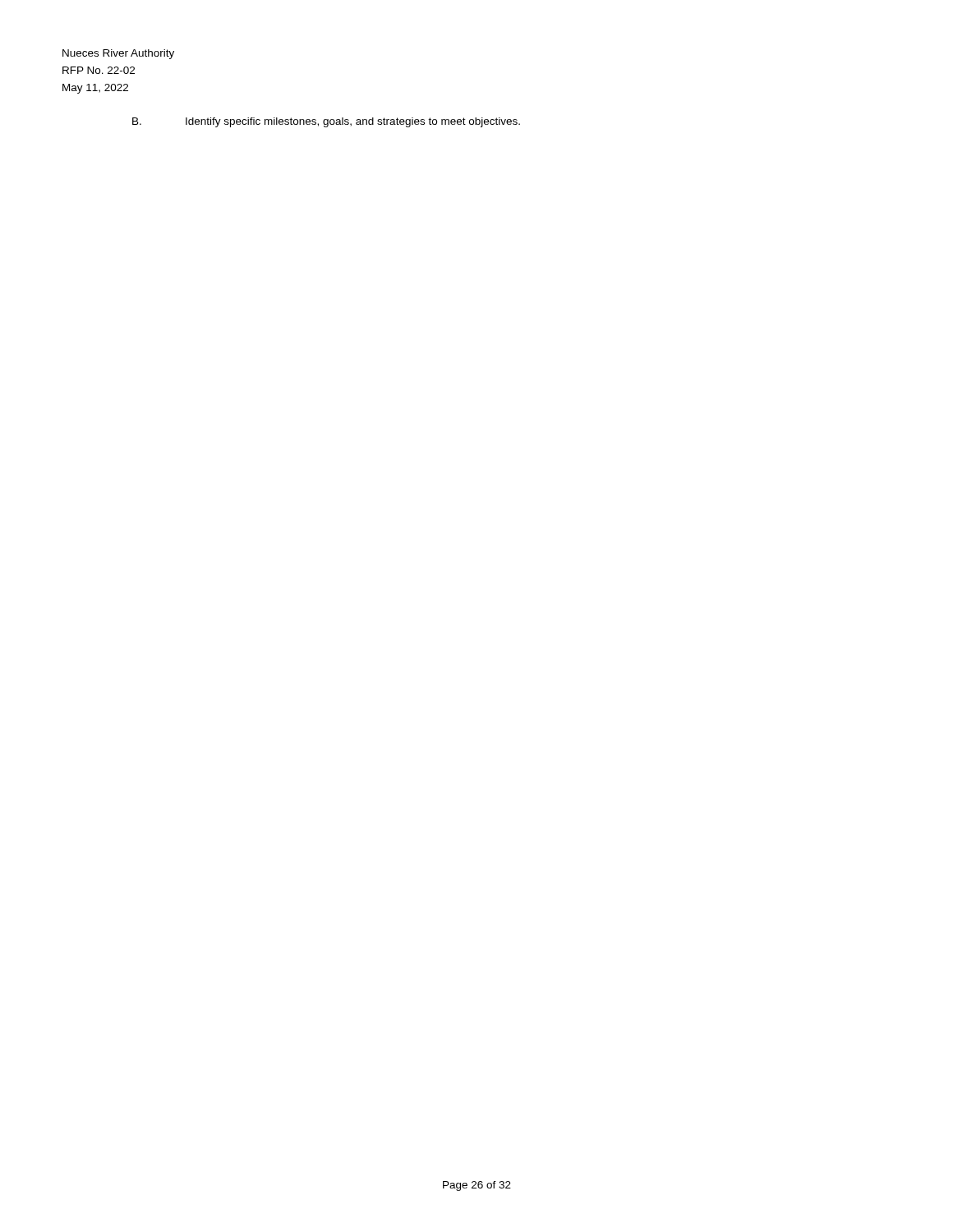Locate the list item that says "B. Identify specific milestones, goals, and strategies"
Image resolution: width=953 pixels, height=1232 pixels.
pos(326,121)
